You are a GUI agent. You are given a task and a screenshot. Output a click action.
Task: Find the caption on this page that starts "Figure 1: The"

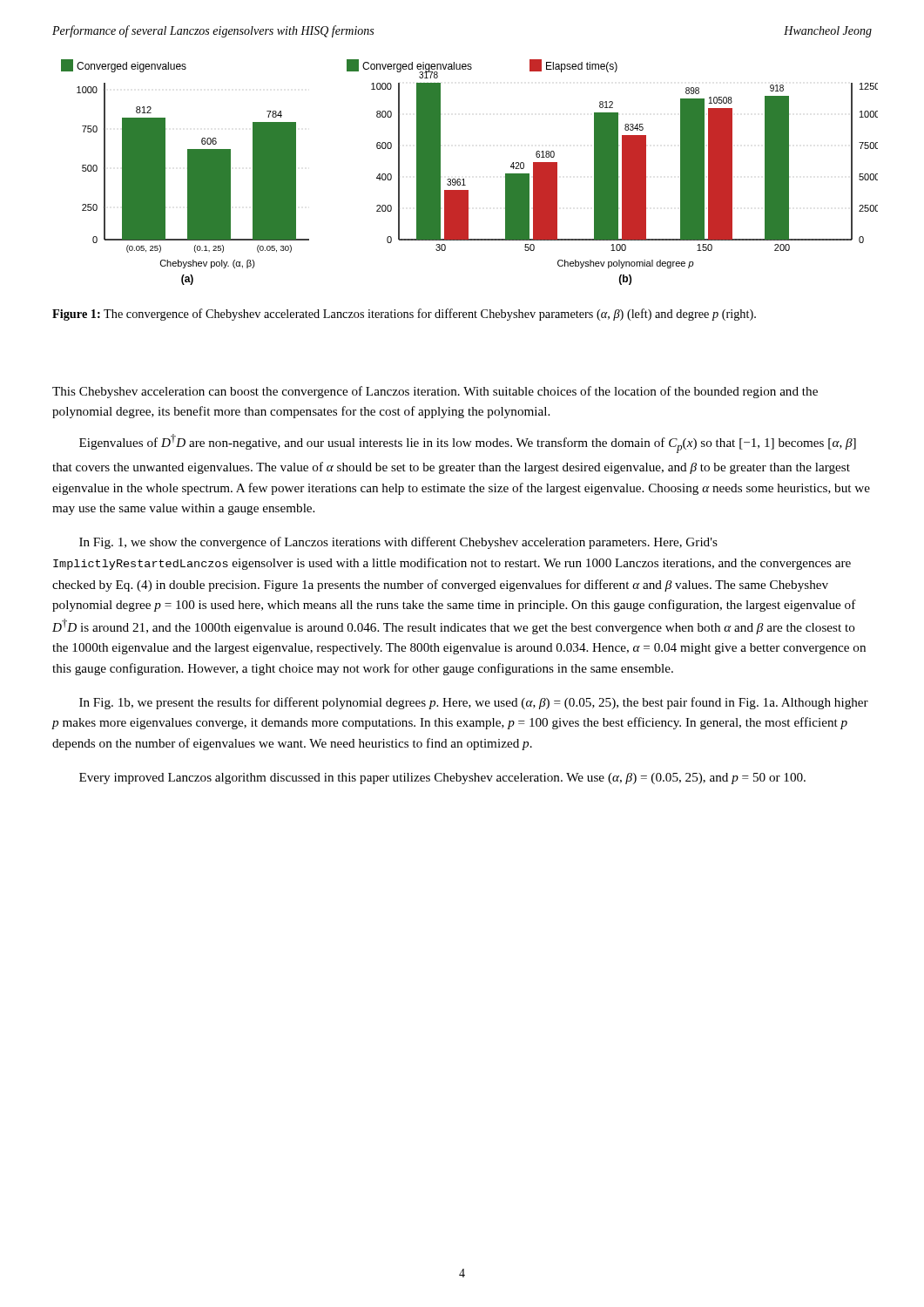[x=404, y=314]
